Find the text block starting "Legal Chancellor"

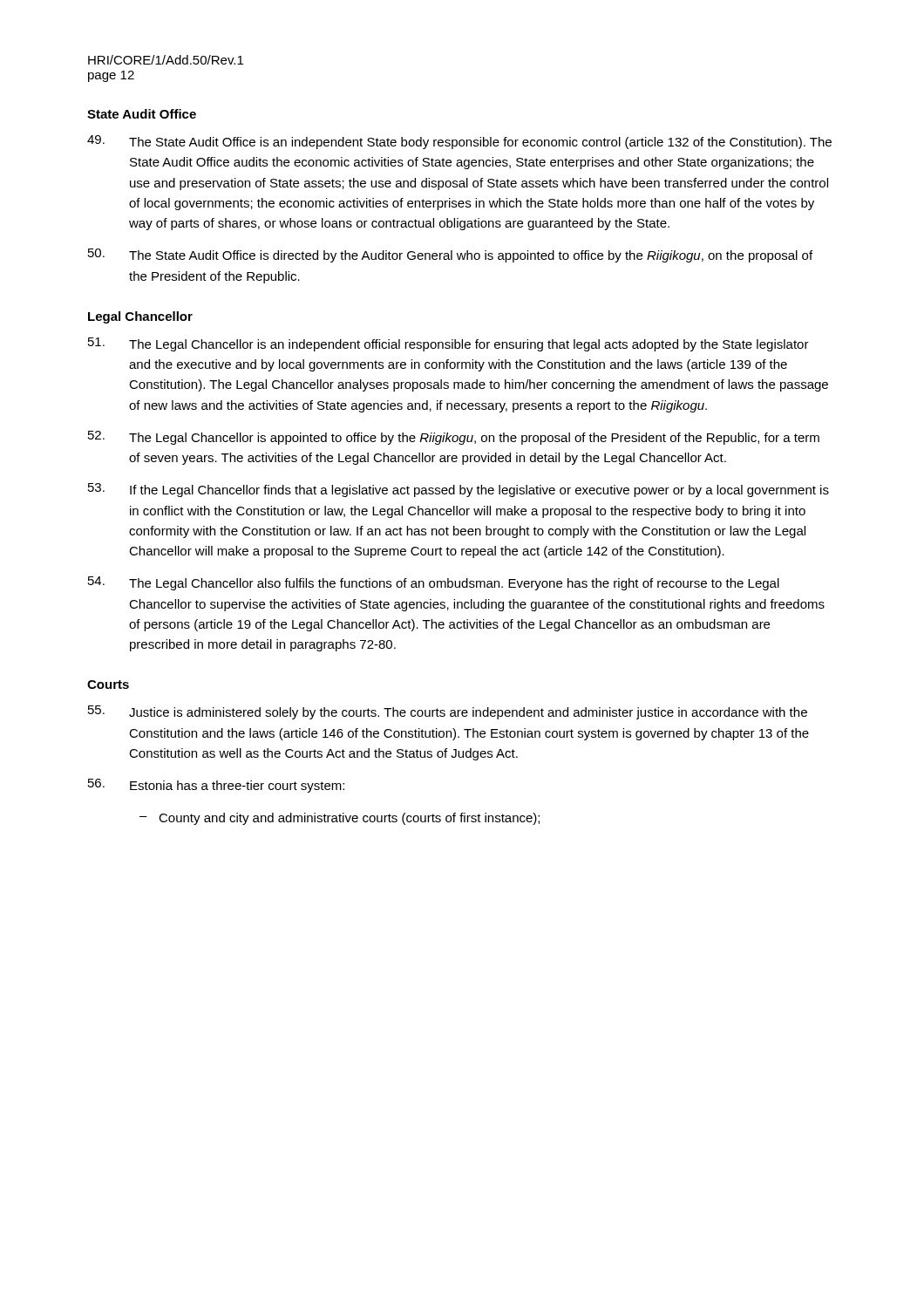coord(140,316)
